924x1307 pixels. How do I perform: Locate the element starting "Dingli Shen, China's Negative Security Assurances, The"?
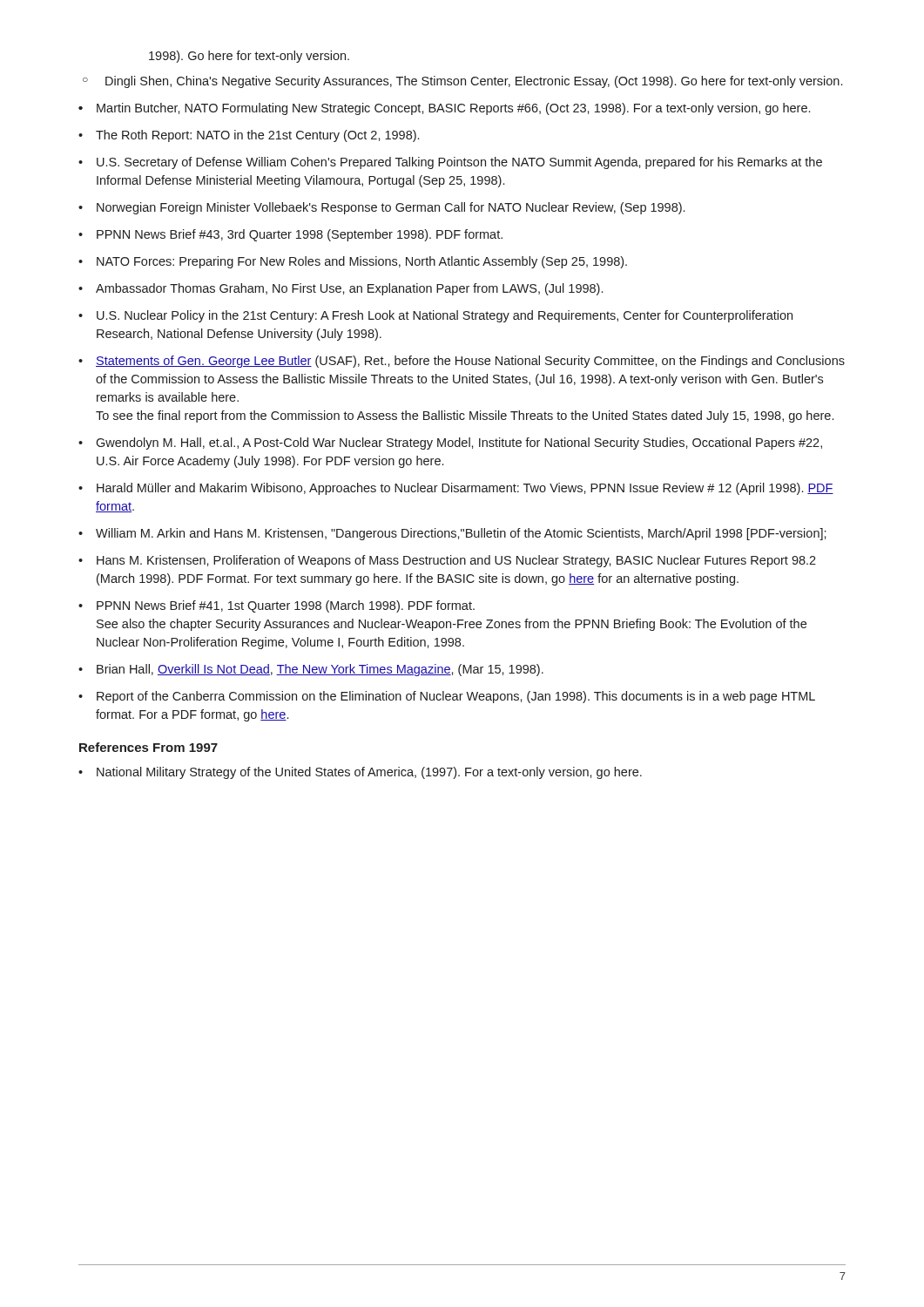point(474,81)
